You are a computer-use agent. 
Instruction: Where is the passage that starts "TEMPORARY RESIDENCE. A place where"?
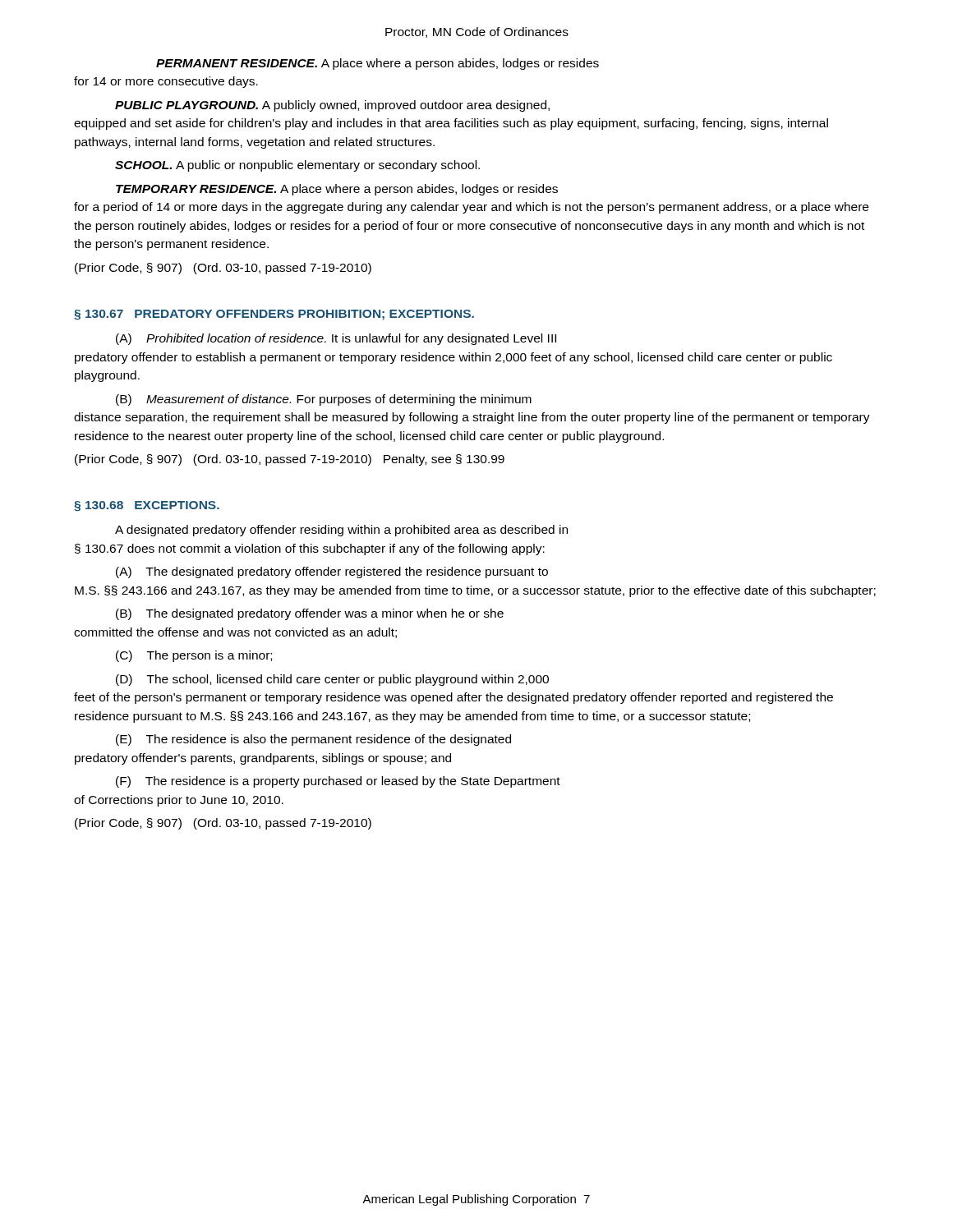tap(476, 215)
